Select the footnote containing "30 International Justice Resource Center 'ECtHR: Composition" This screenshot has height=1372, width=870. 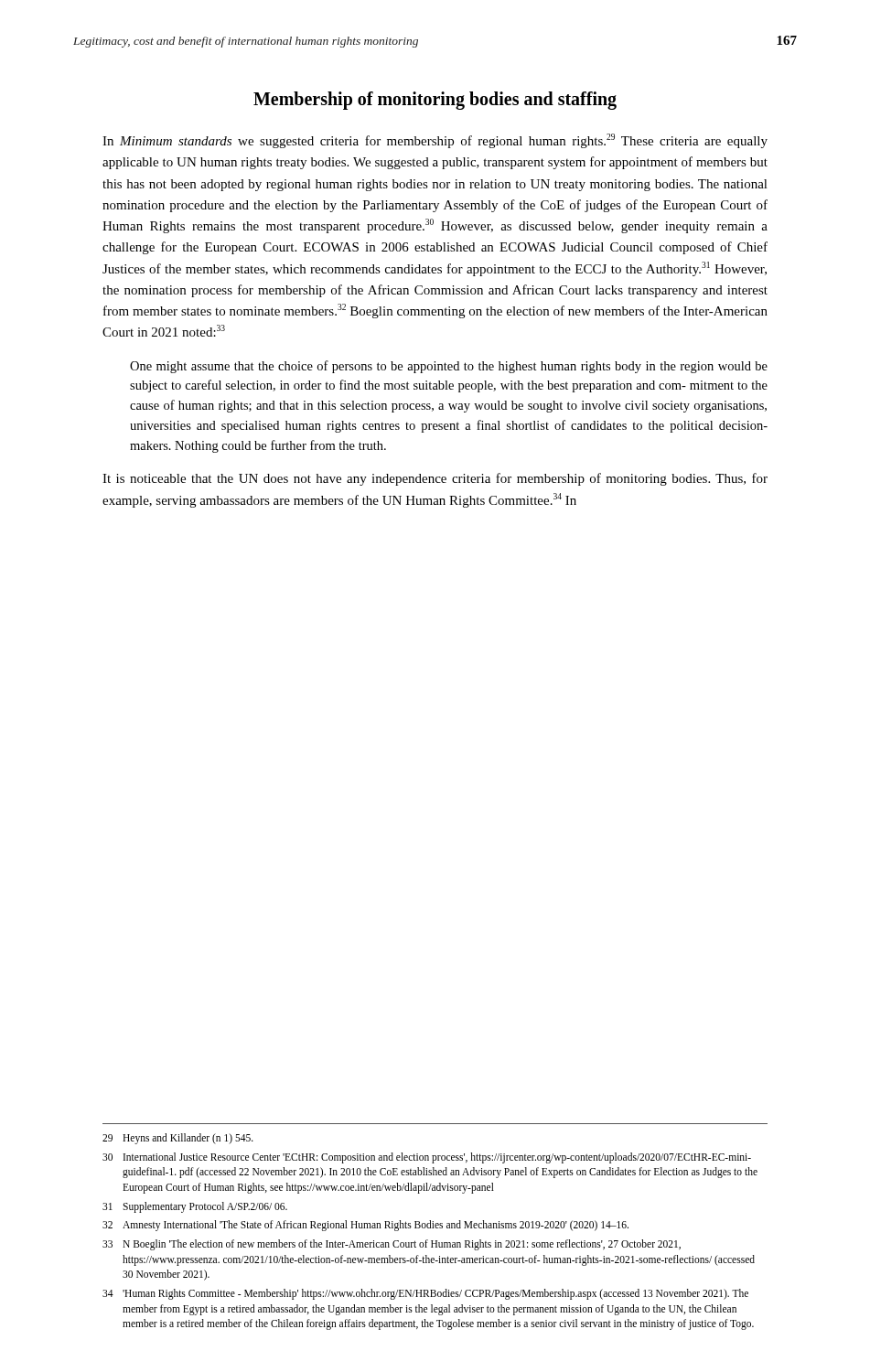[x=435, y=1172]
